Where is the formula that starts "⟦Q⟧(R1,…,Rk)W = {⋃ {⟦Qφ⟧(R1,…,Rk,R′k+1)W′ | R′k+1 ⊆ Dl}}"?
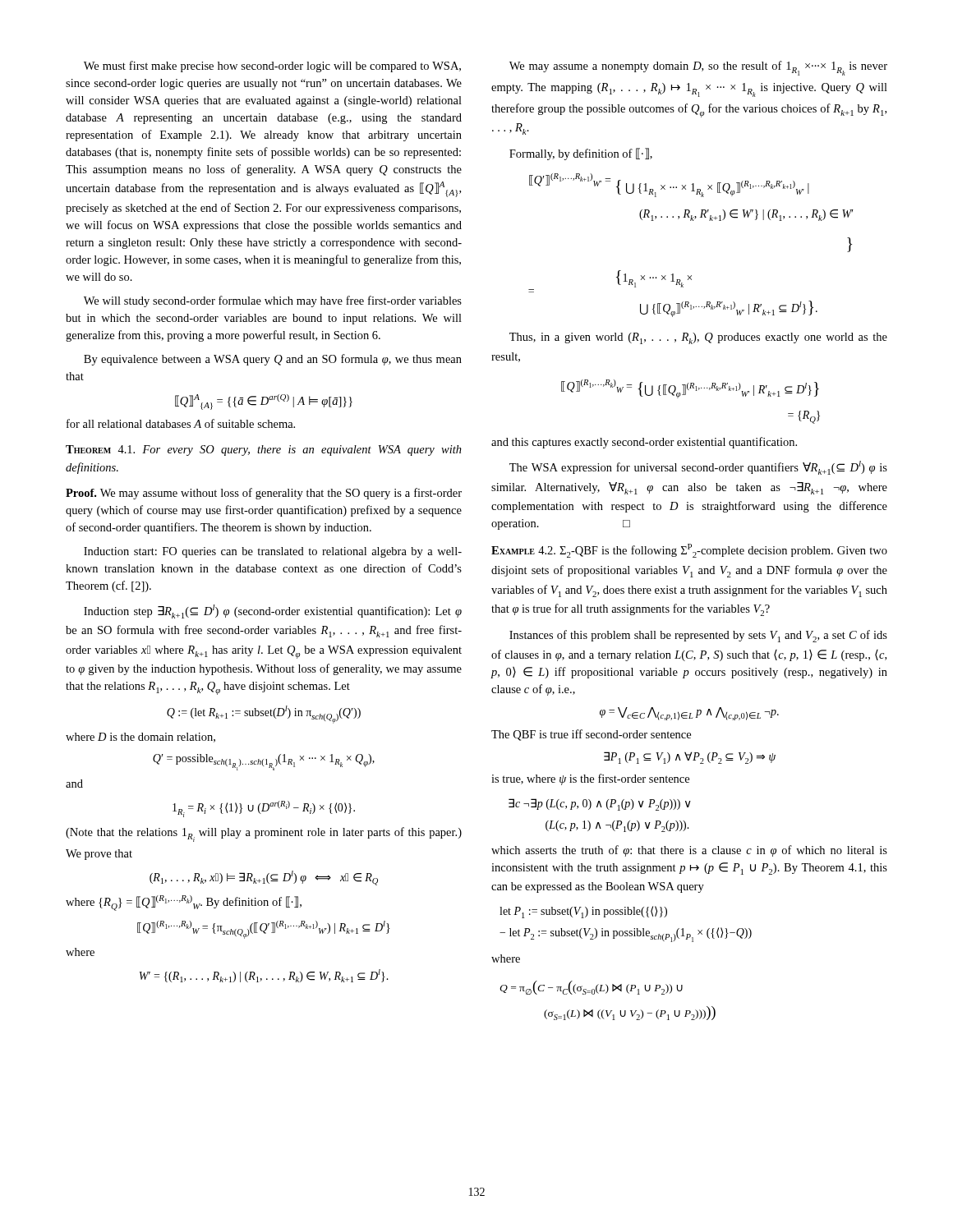Viewport: 953px width, 1232px height. 689,400
